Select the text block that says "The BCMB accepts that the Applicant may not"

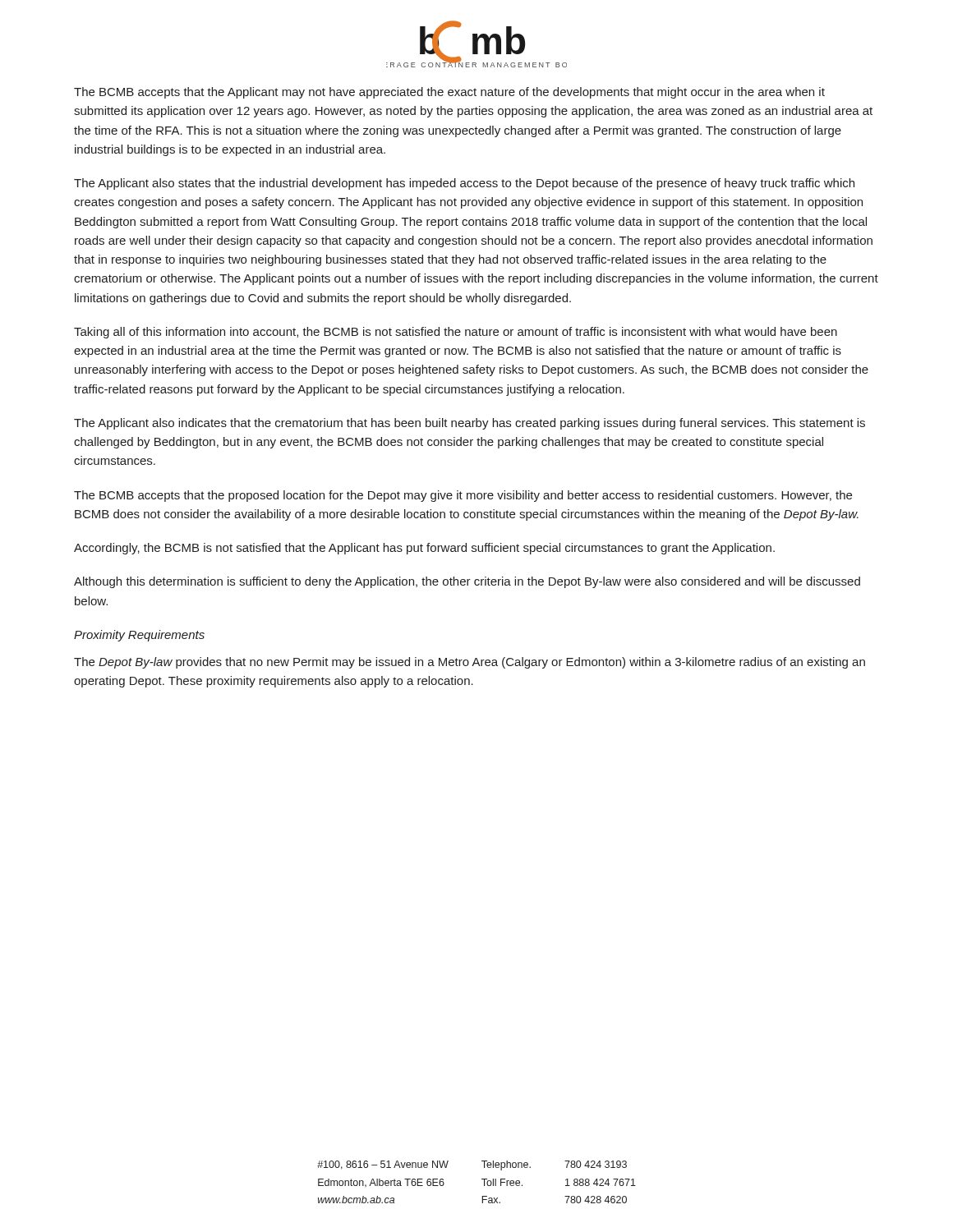click(473, 120)
